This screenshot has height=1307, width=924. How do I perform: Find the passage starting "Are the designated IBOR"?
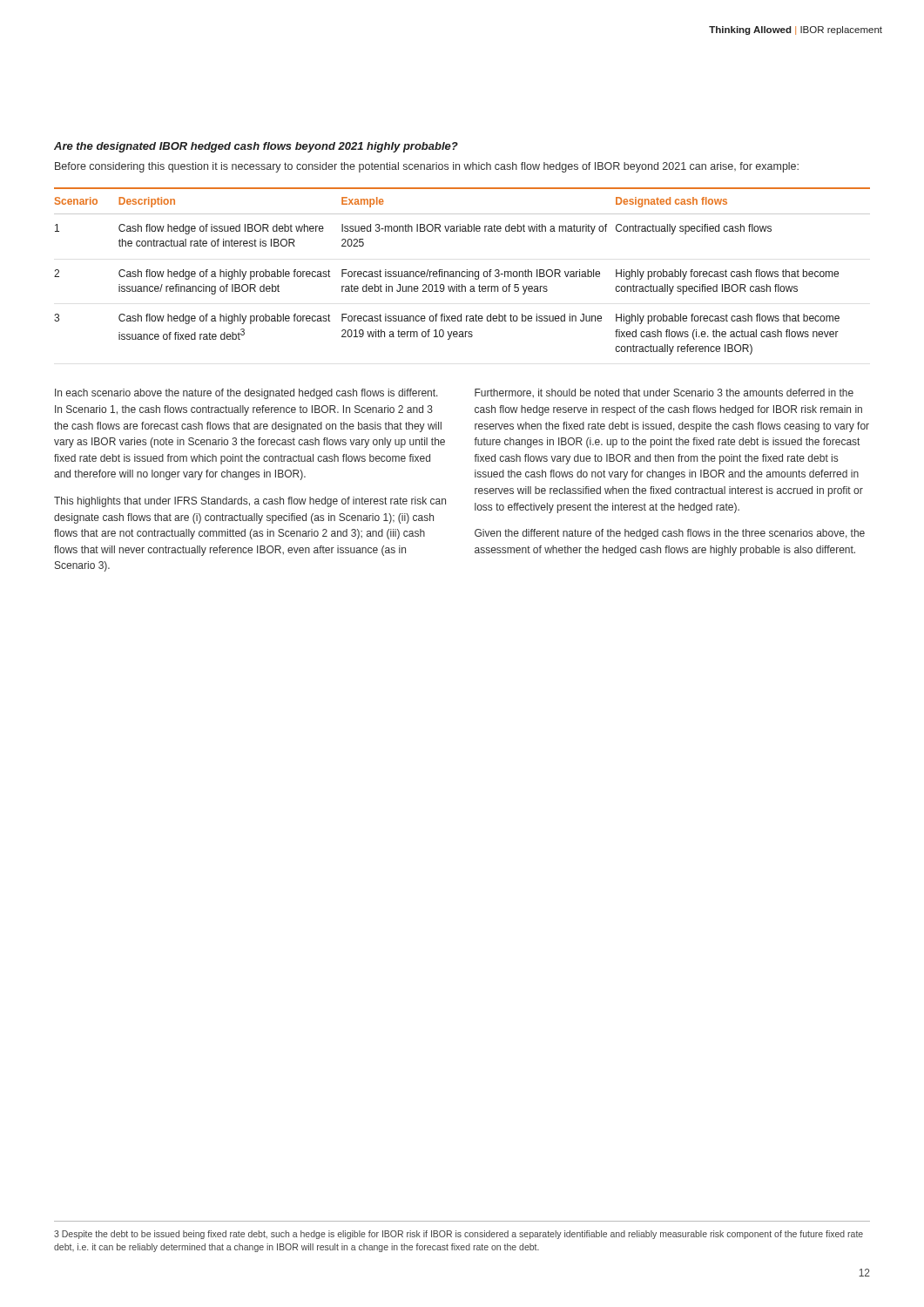[x=256, y=146]
